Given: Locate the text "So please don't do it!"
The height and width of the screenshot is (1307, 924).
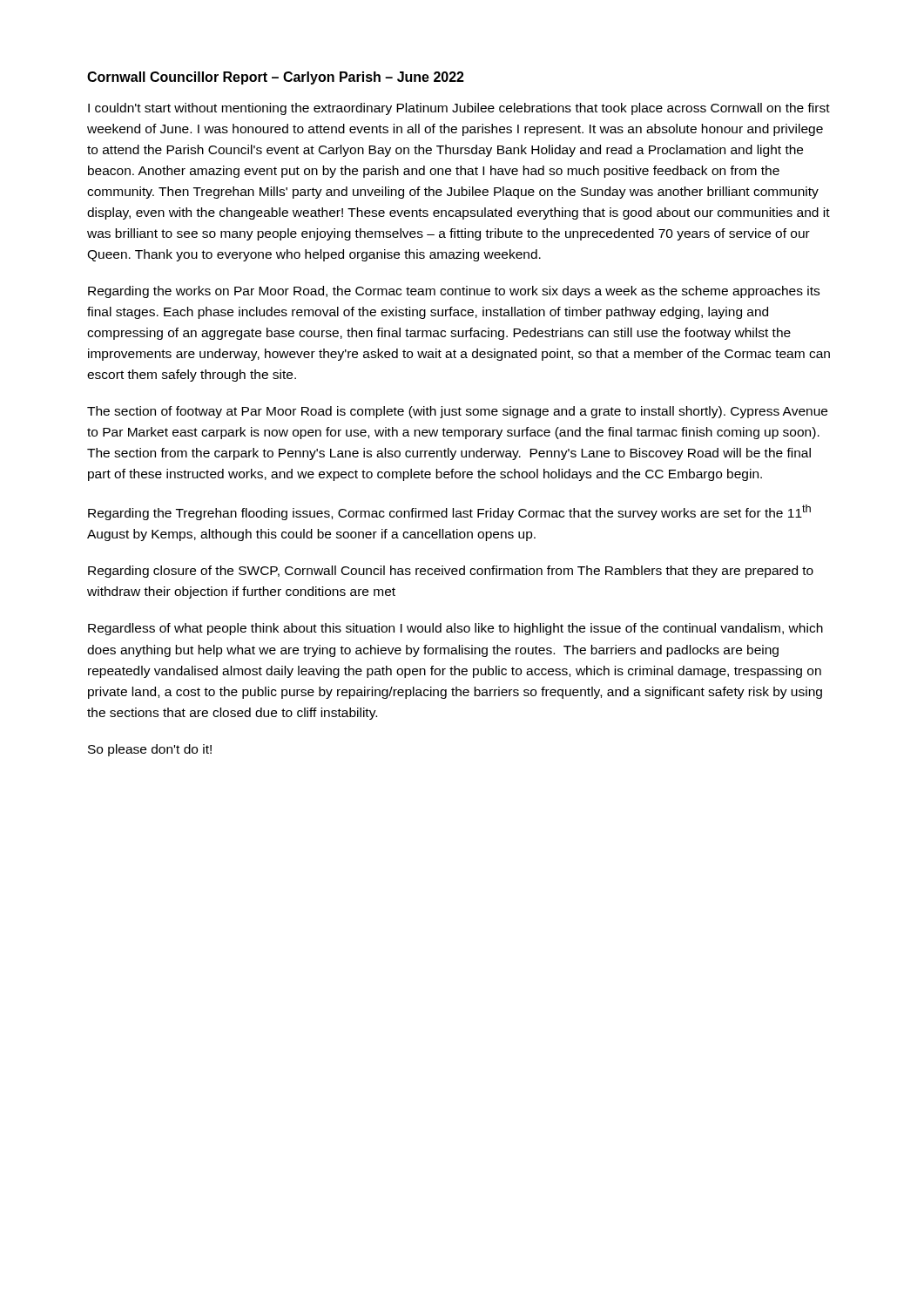Looking at the screenshot, I should pos(150,749).
